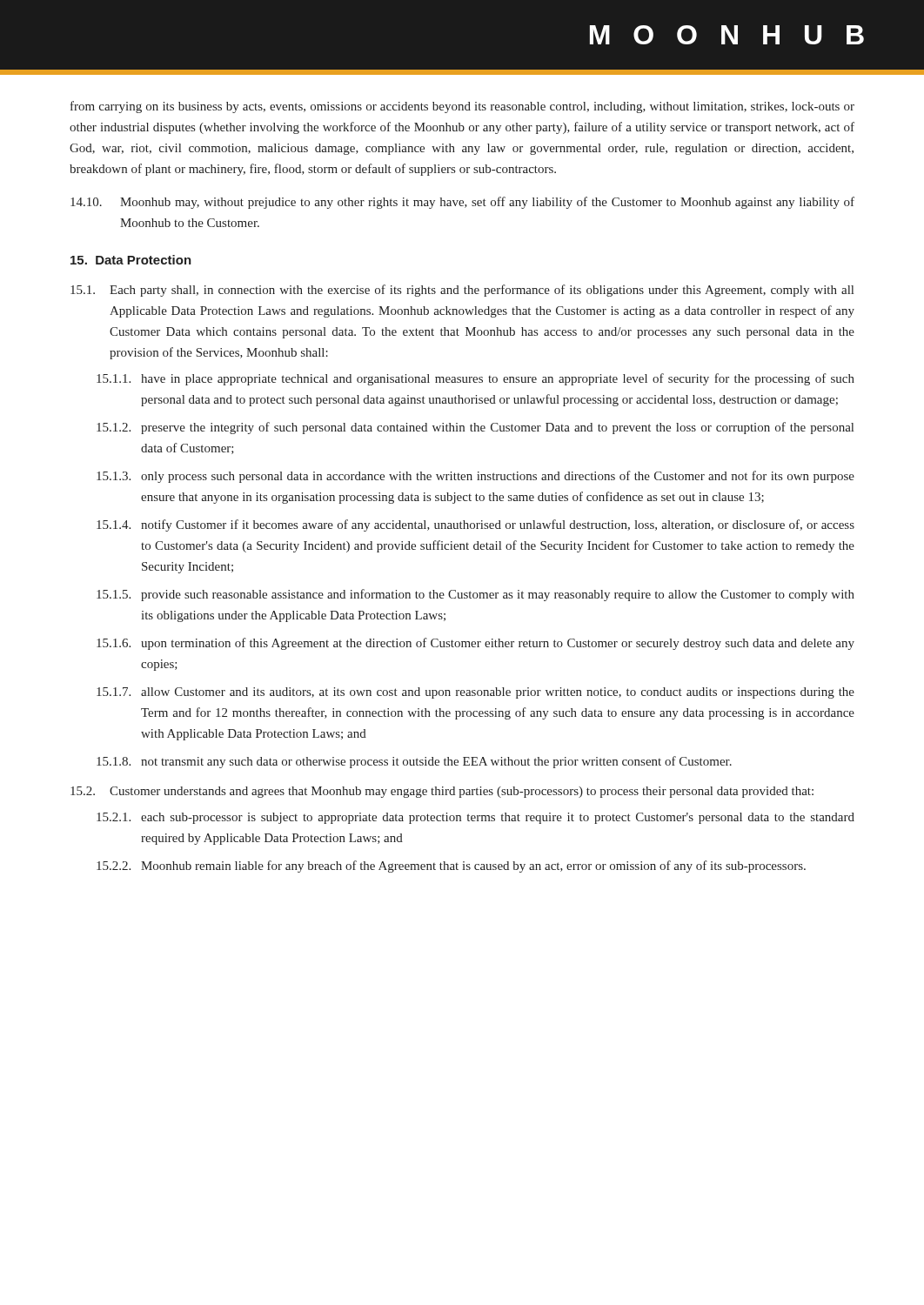
Task: Click on the text block starting "15.2.2. Moonhub remain liable for any breach of"
Action: [475, 866]
